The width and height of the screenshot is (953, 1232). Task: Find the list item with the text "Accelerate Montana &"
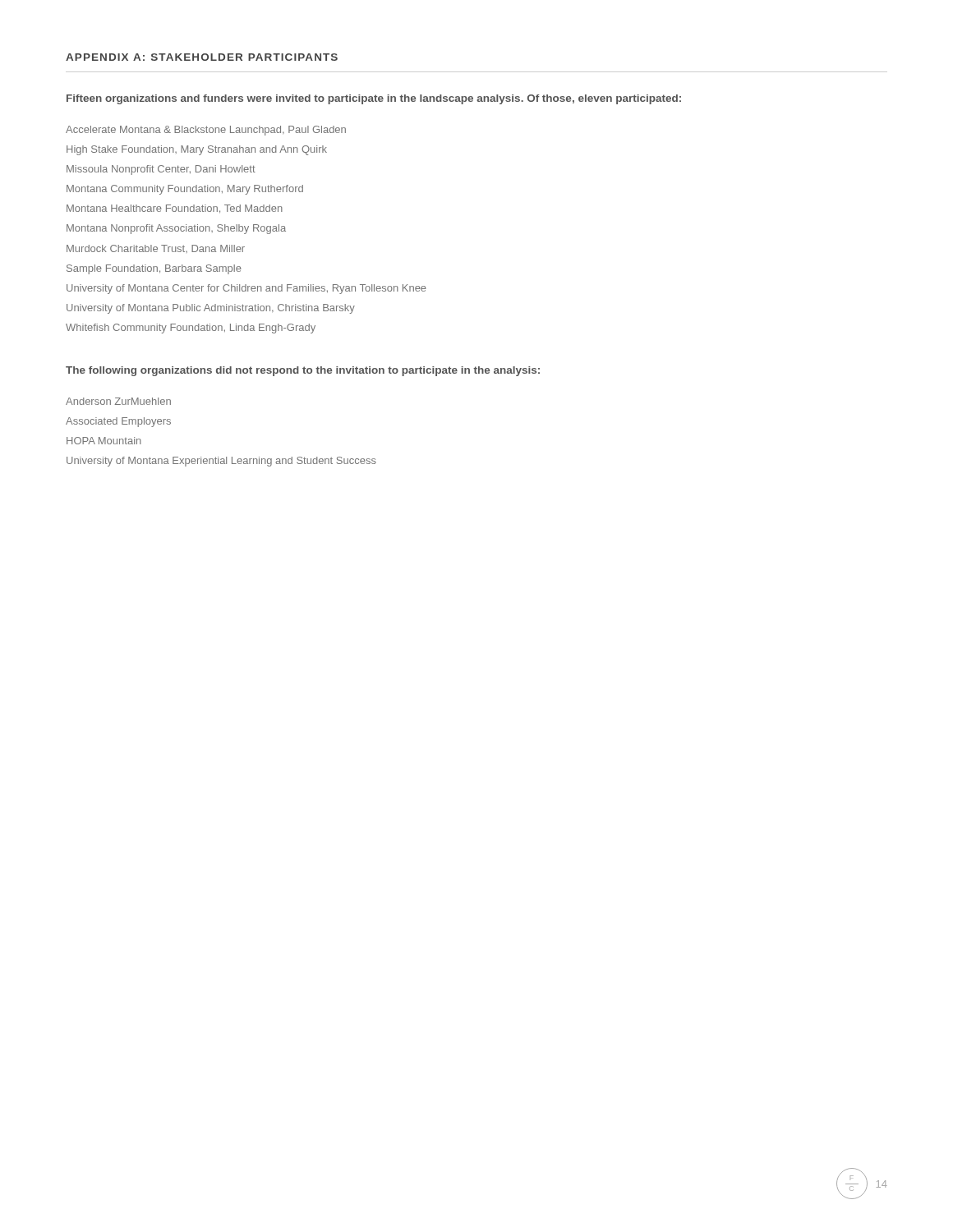206,130
